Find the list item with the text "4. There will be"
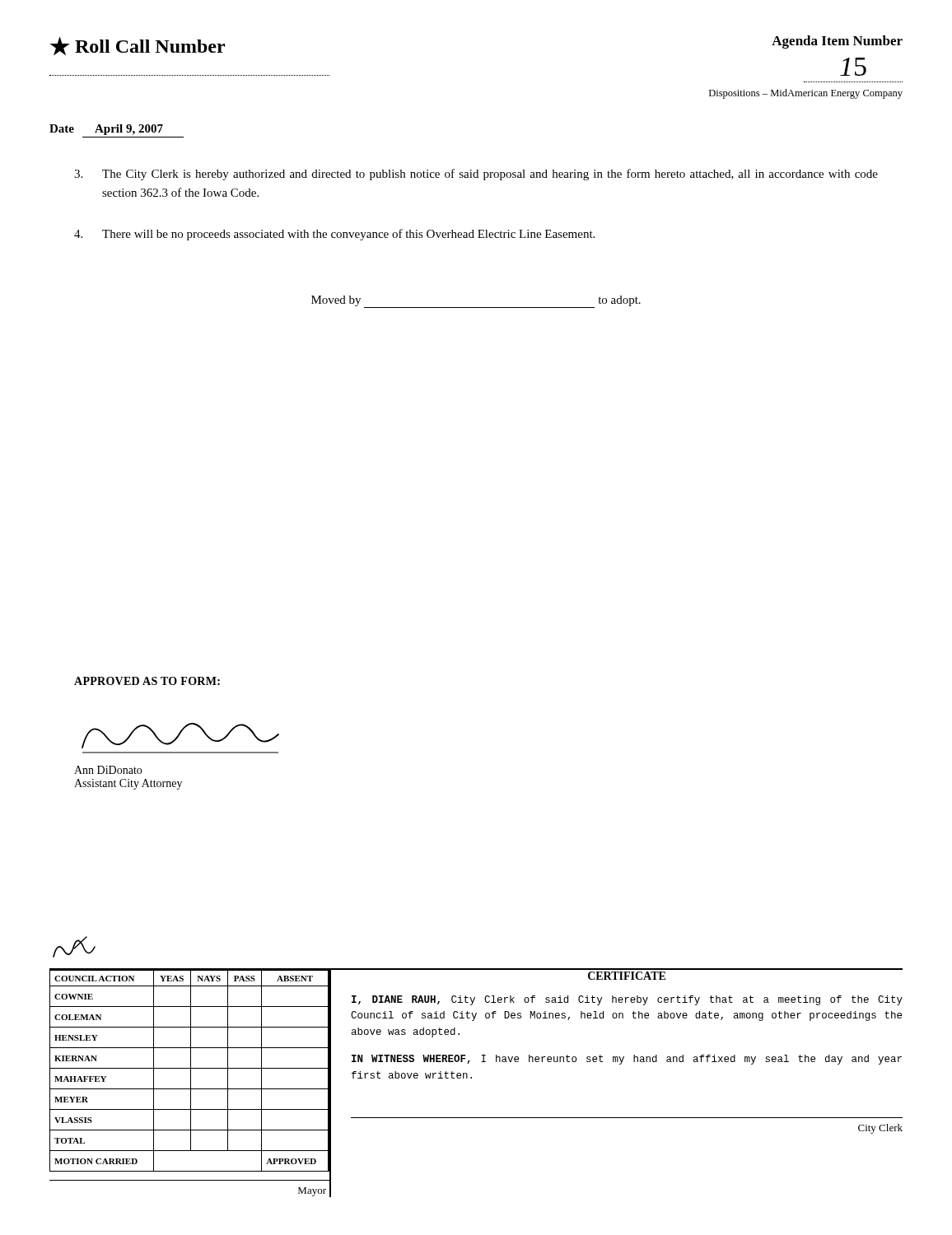The image size is (952, 1235). [335, 234]
